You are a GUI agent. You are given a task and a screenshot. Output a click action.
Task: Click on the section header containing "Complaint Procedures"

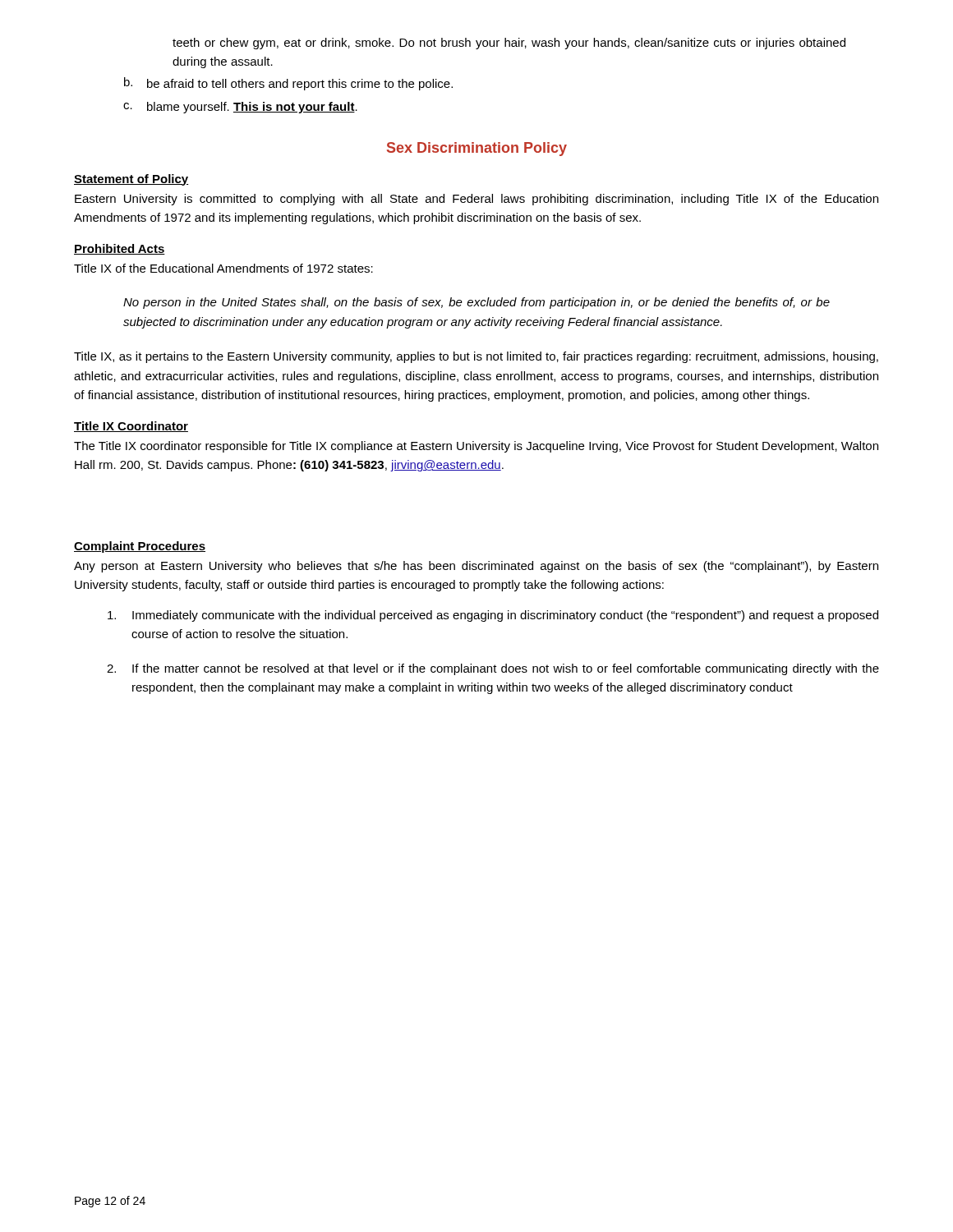pos(140,547)
